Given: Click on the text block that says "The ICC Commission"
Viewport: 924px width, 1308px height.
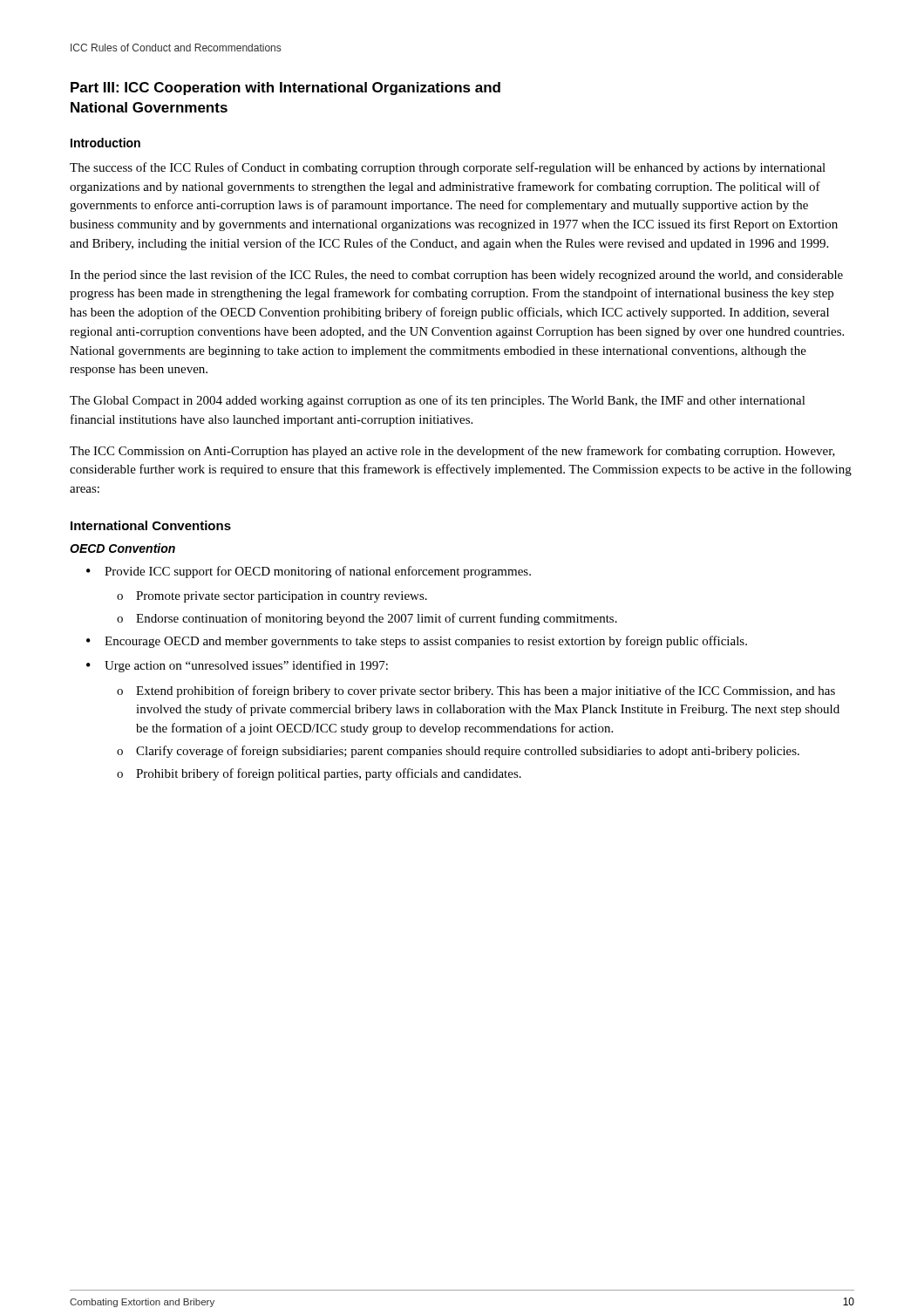Looking at the screenshot, I should [461, 470].
